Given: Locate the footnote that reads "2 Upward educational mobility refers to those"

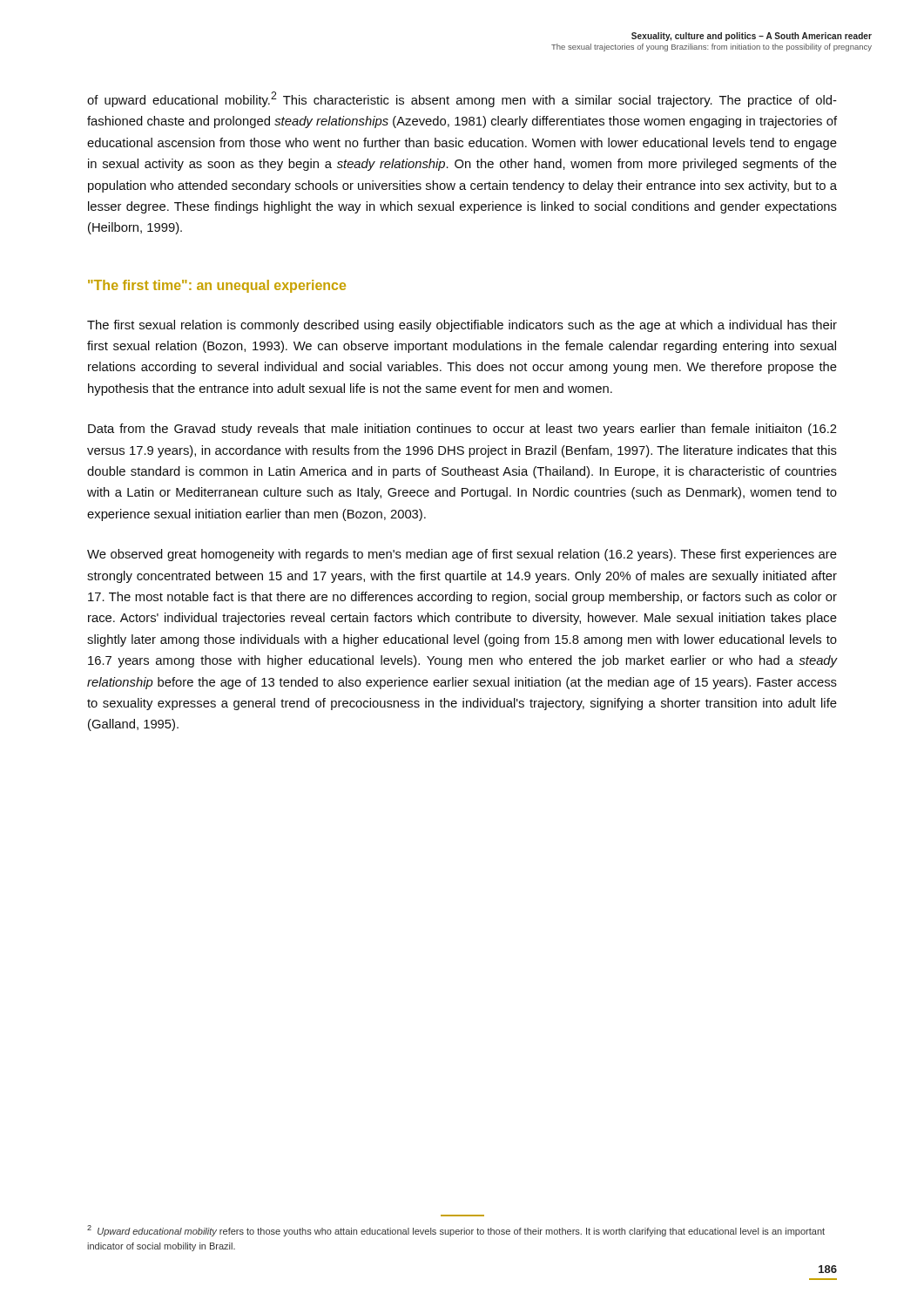Looking at the screenshot, I should click(x=462, y=1234).
